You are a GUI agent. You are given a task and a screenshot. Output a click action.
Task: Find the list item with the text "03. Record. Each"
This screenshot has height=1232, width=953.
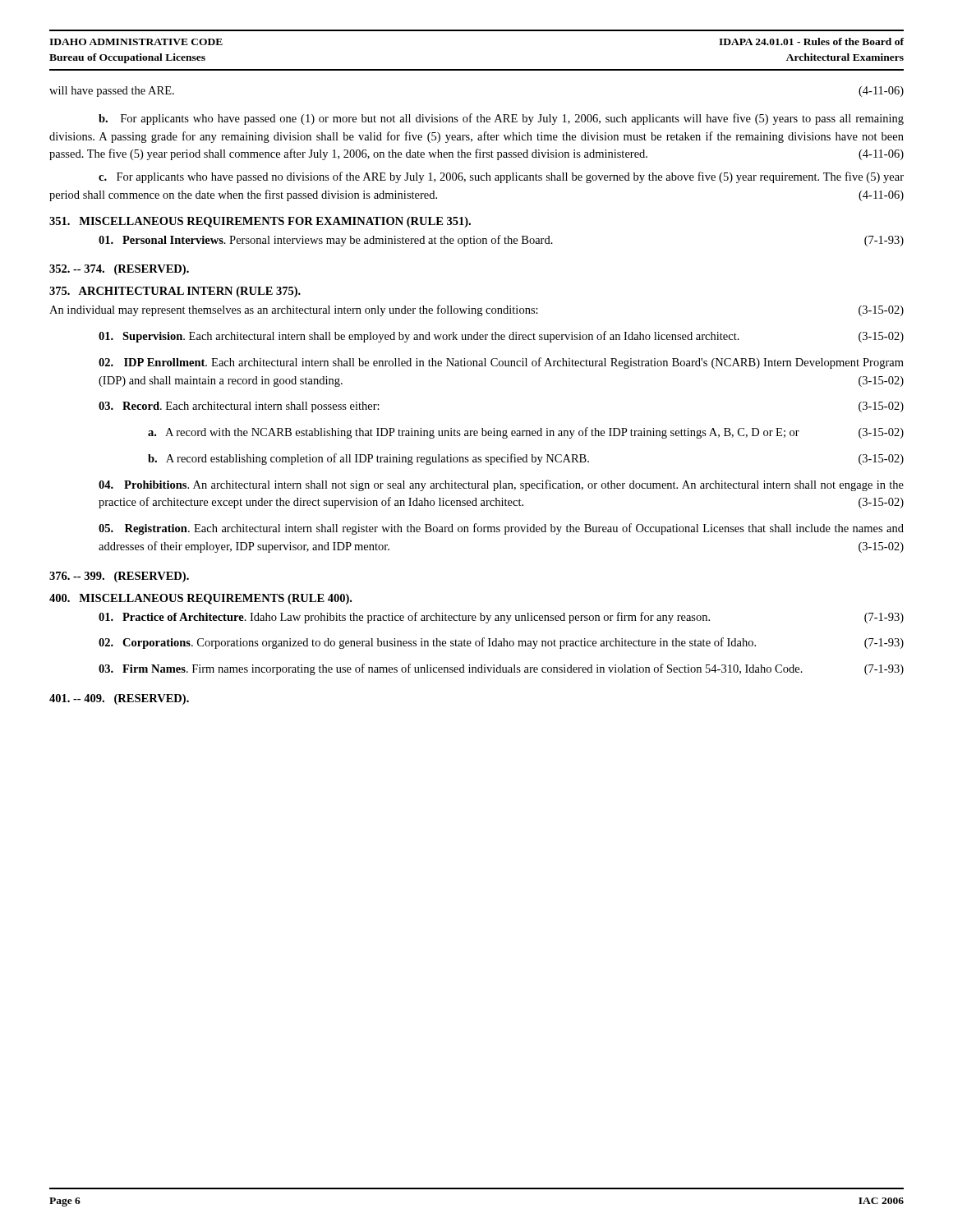pos(238,407)
